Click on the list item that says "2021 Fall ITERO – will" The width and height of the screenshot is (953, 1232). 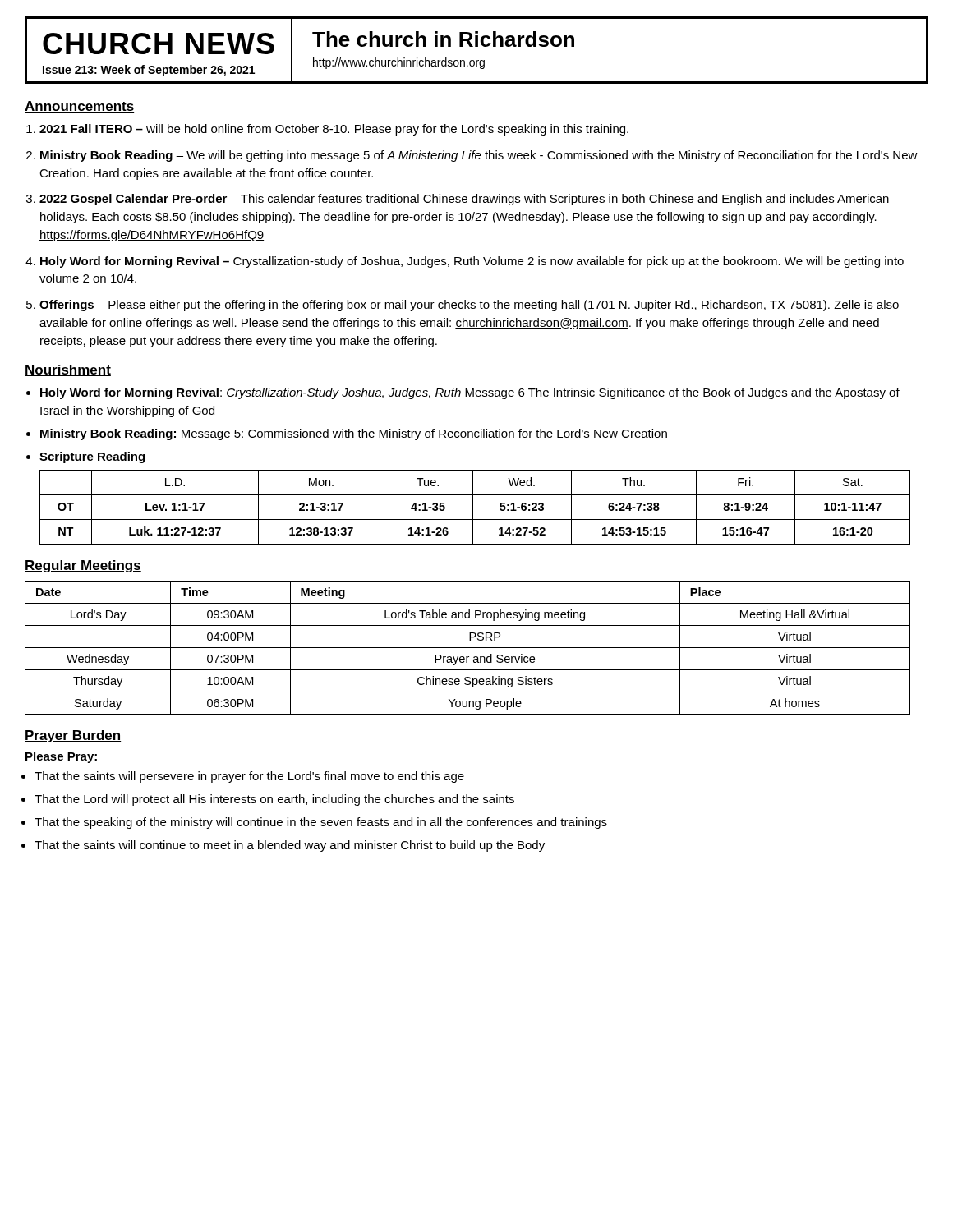[x=335, y=129]
